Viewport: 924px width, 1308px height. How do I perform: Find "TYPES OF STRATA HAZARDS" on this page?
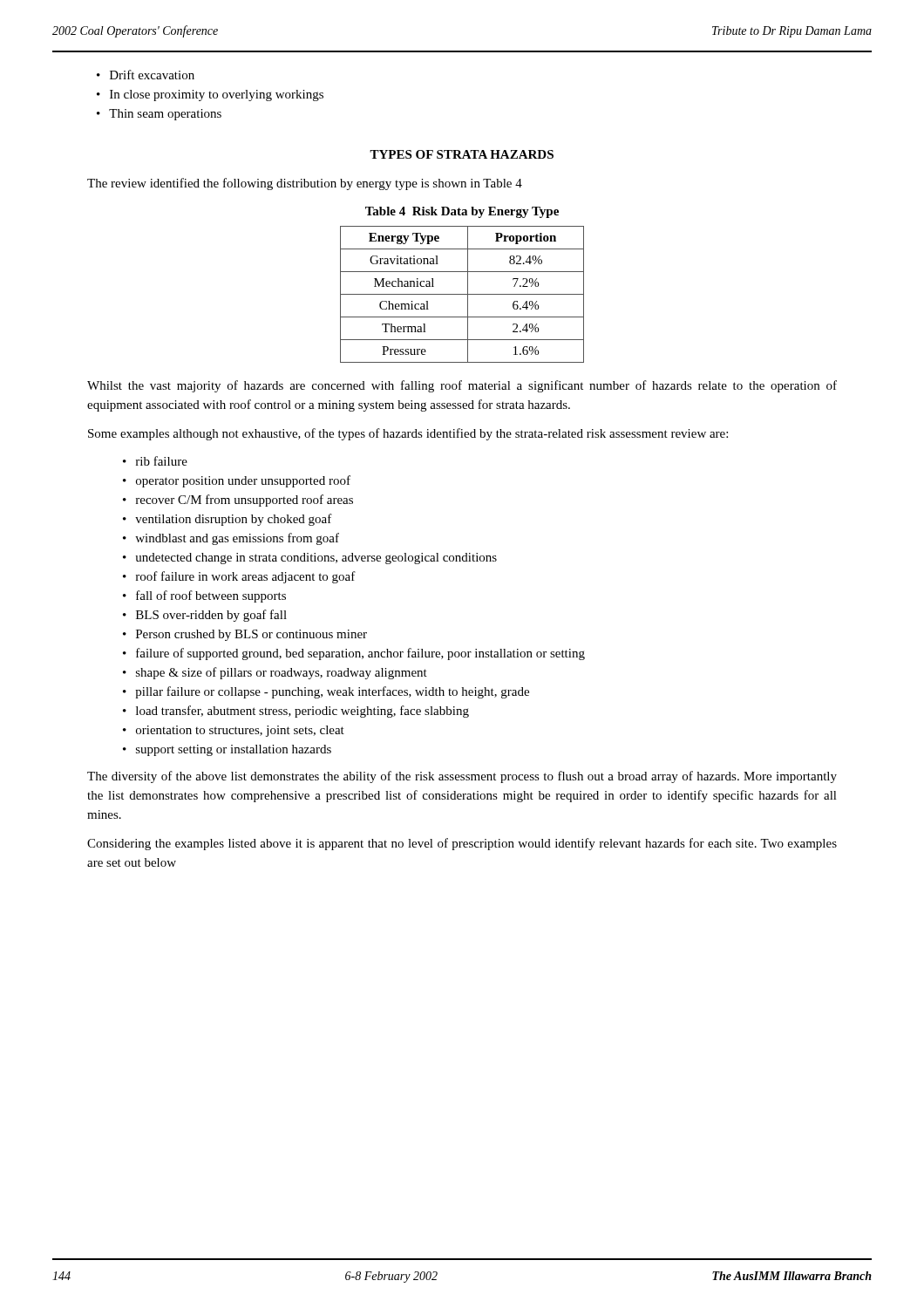(462, 154)
